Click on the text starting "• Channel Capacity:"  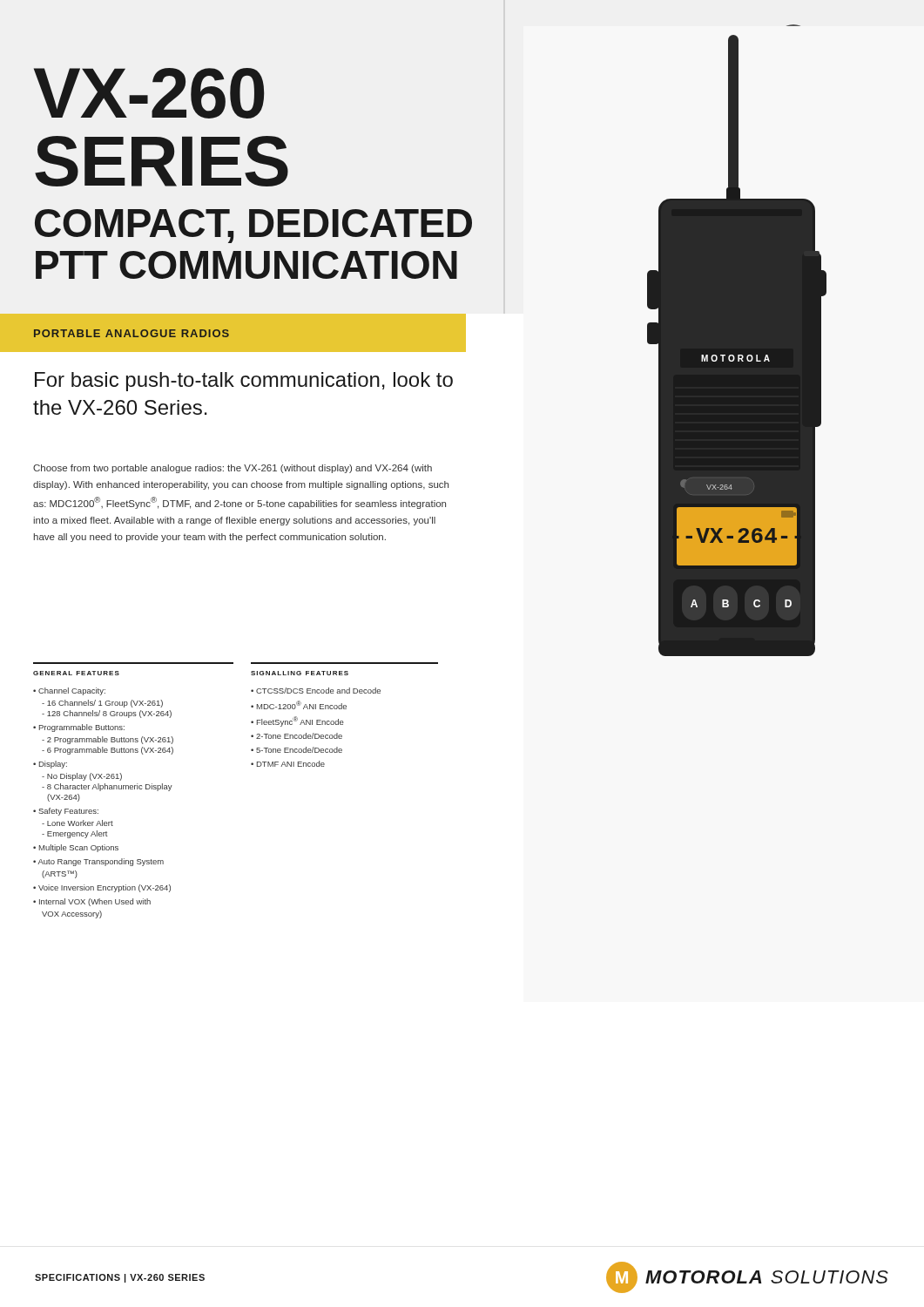(x=69, y=691)
